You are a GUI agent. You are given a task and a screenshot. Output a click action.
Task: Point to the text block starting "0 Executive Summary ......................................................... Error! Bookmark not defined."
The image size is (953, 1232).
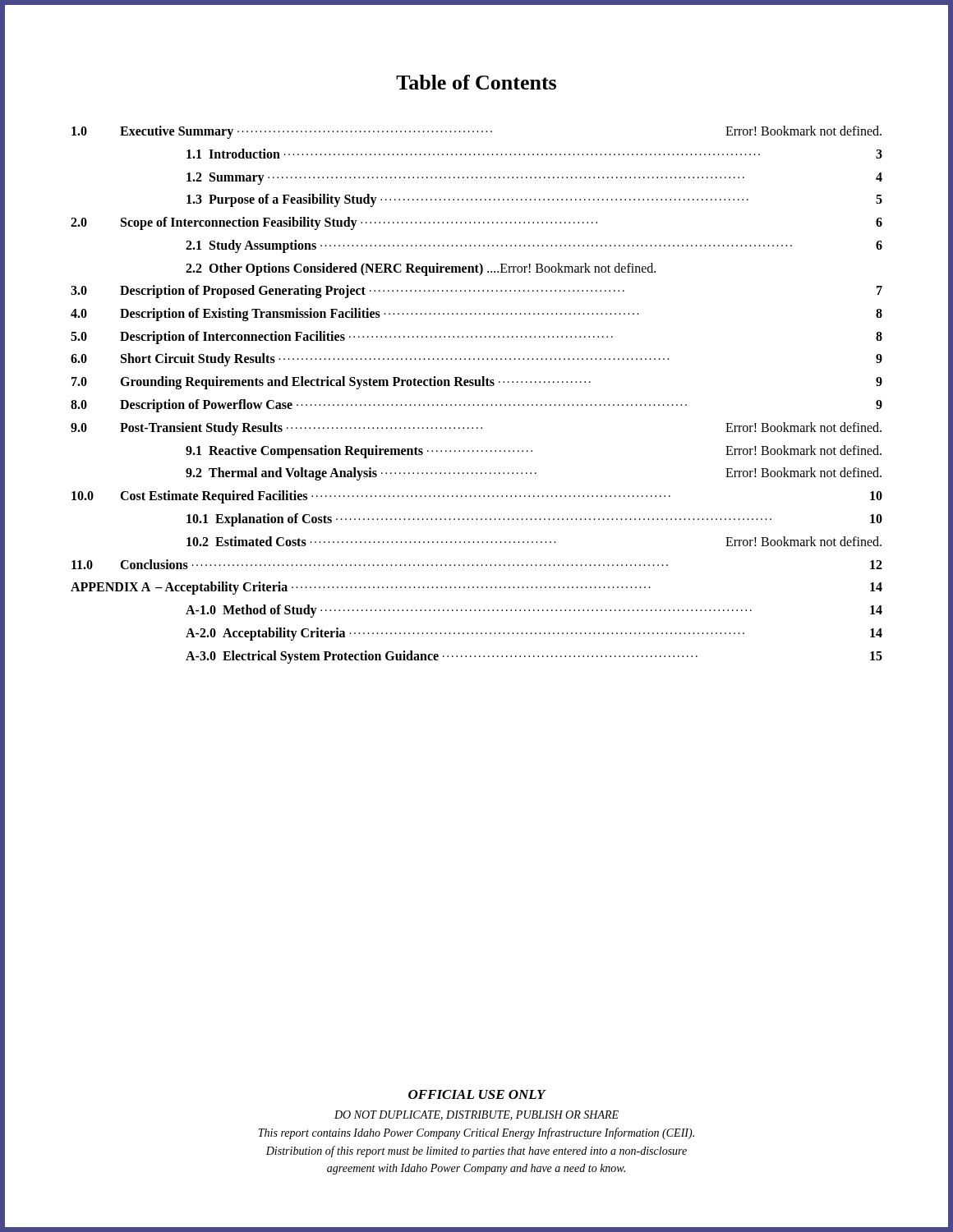476,131
